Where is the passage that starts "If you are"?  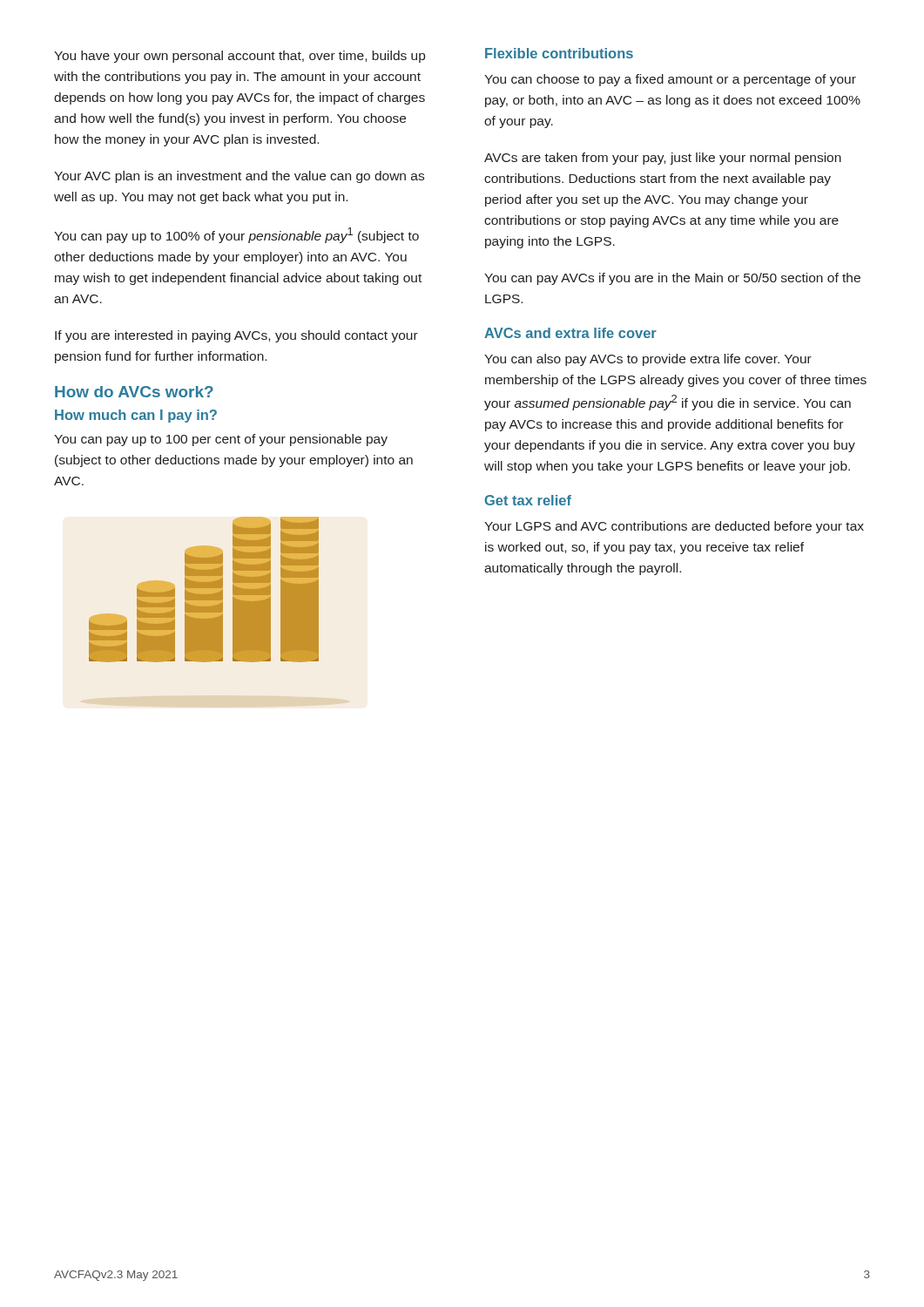[x=236, y=346]
